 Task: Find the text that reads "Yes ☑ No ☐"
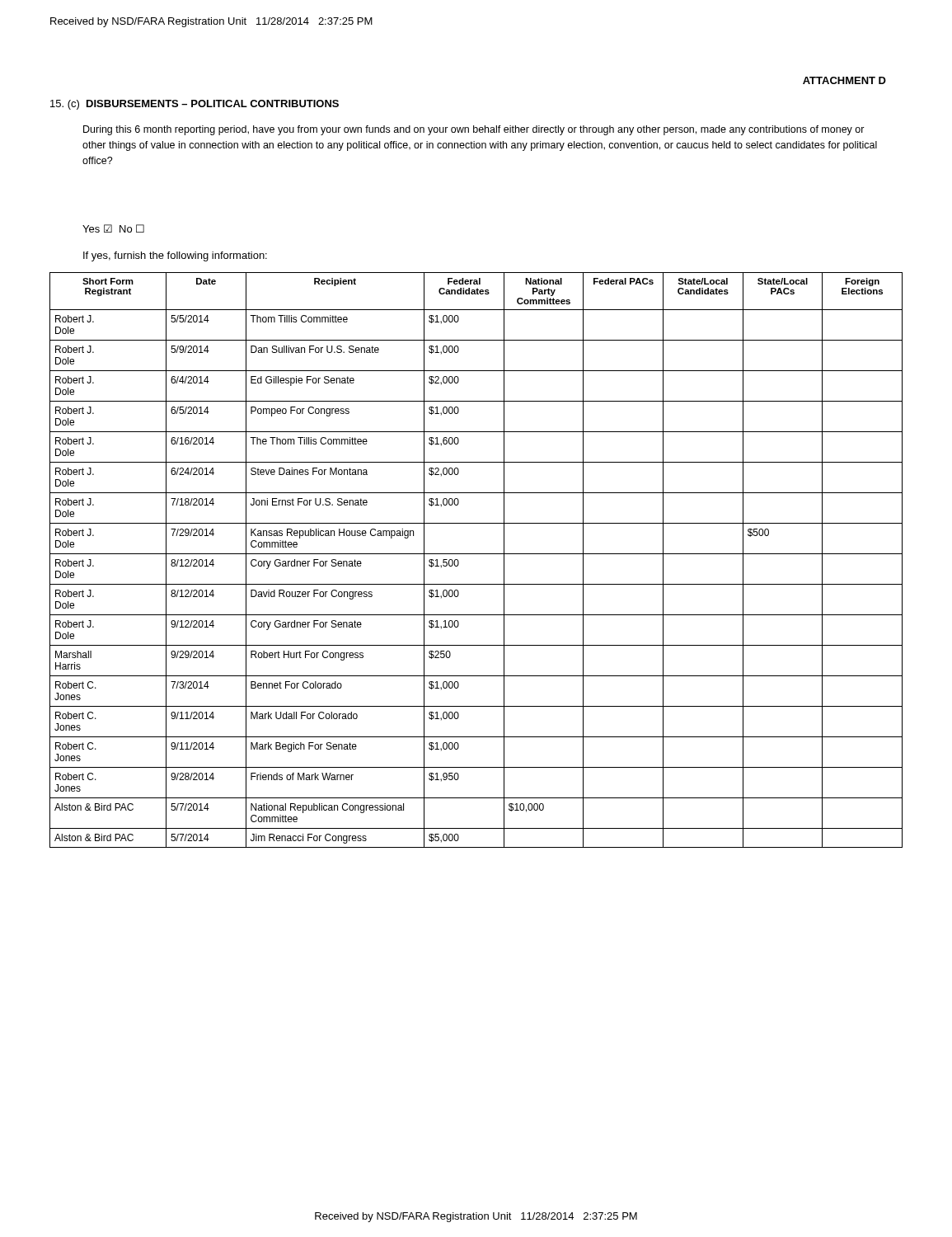click(114, 229)
